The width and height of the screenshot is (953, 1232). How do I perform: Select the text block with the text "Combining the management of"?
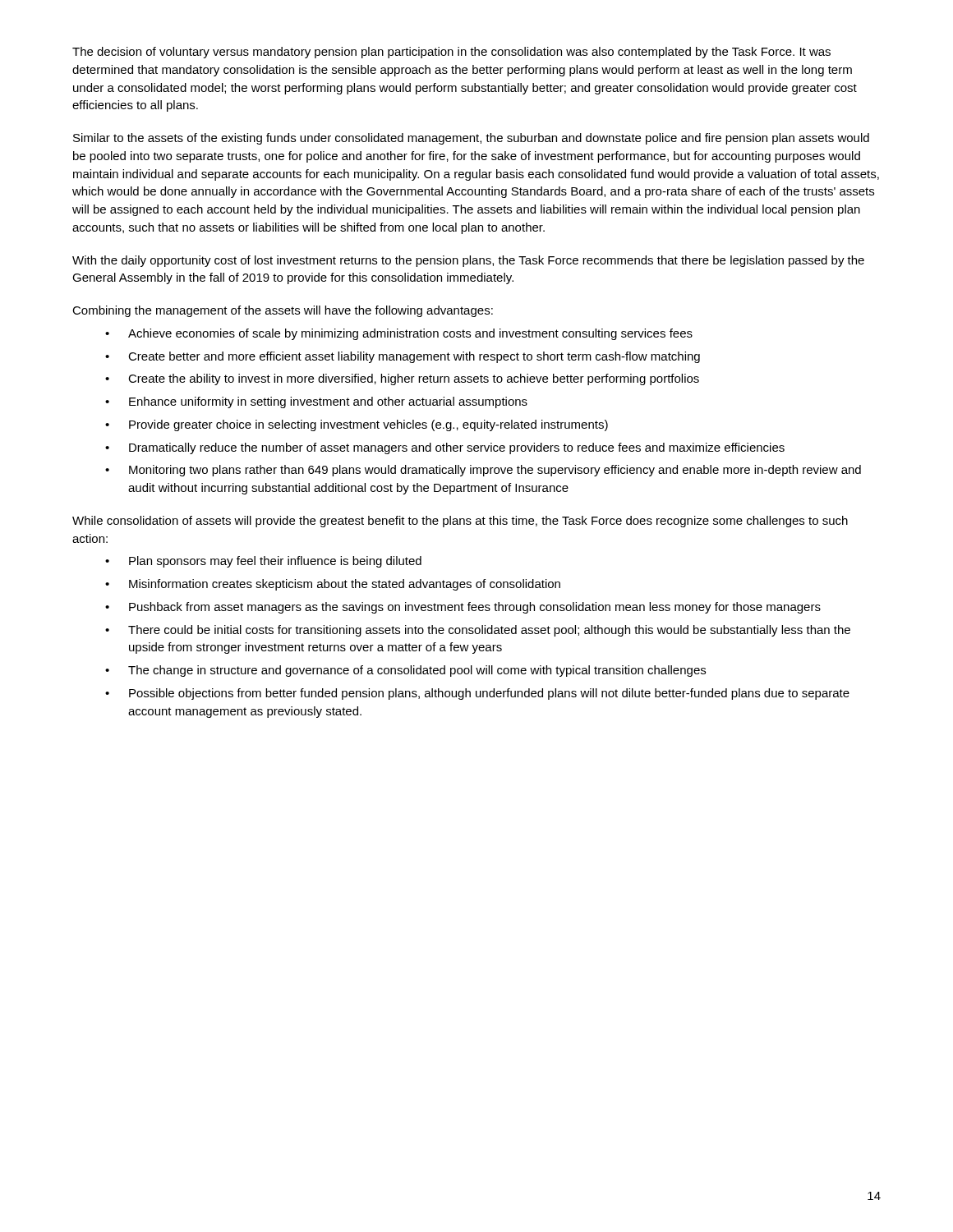point(283,310)
